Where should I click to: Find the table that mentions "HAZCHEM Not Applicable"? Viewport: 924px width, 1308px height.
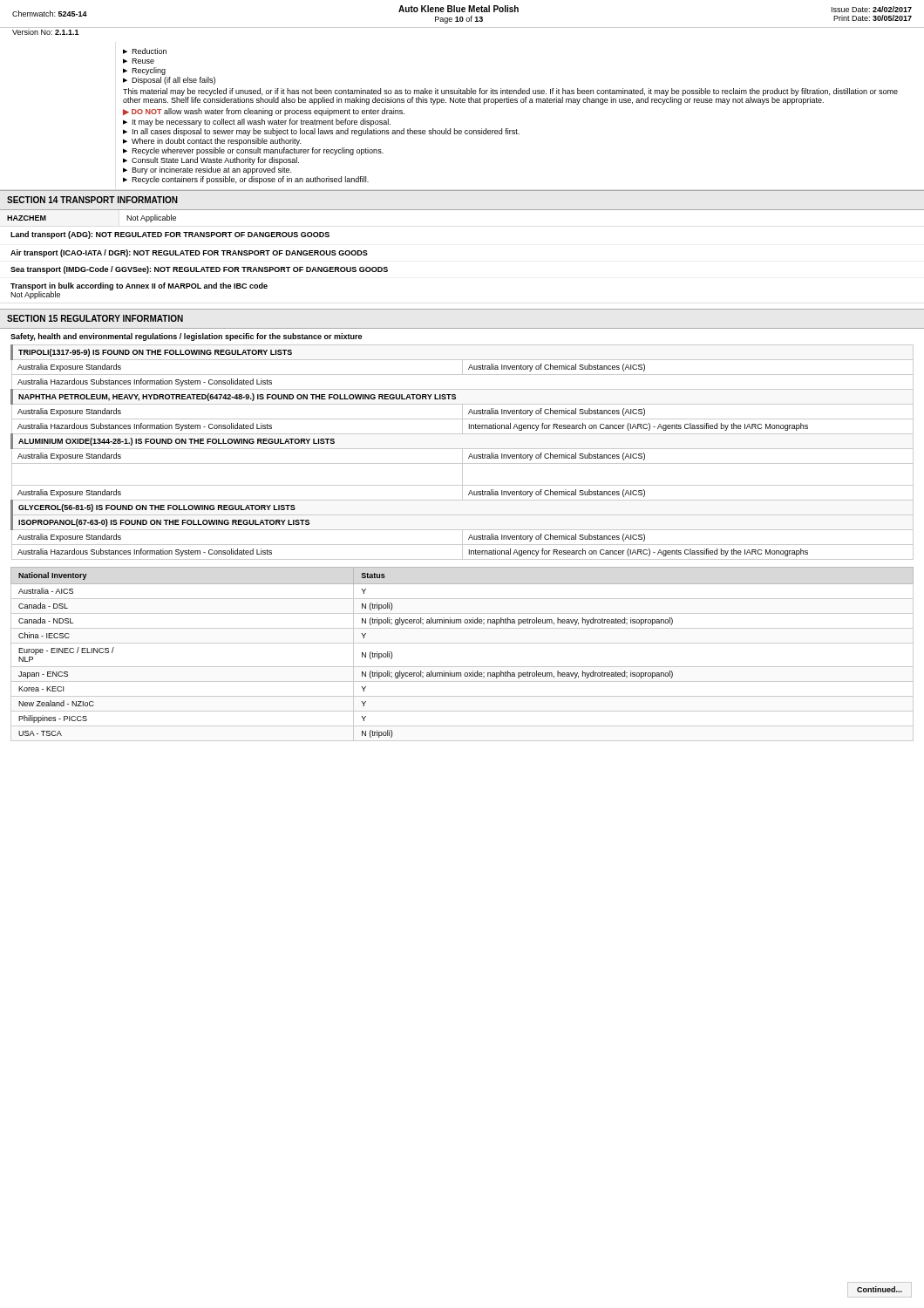tap(462, 218)
